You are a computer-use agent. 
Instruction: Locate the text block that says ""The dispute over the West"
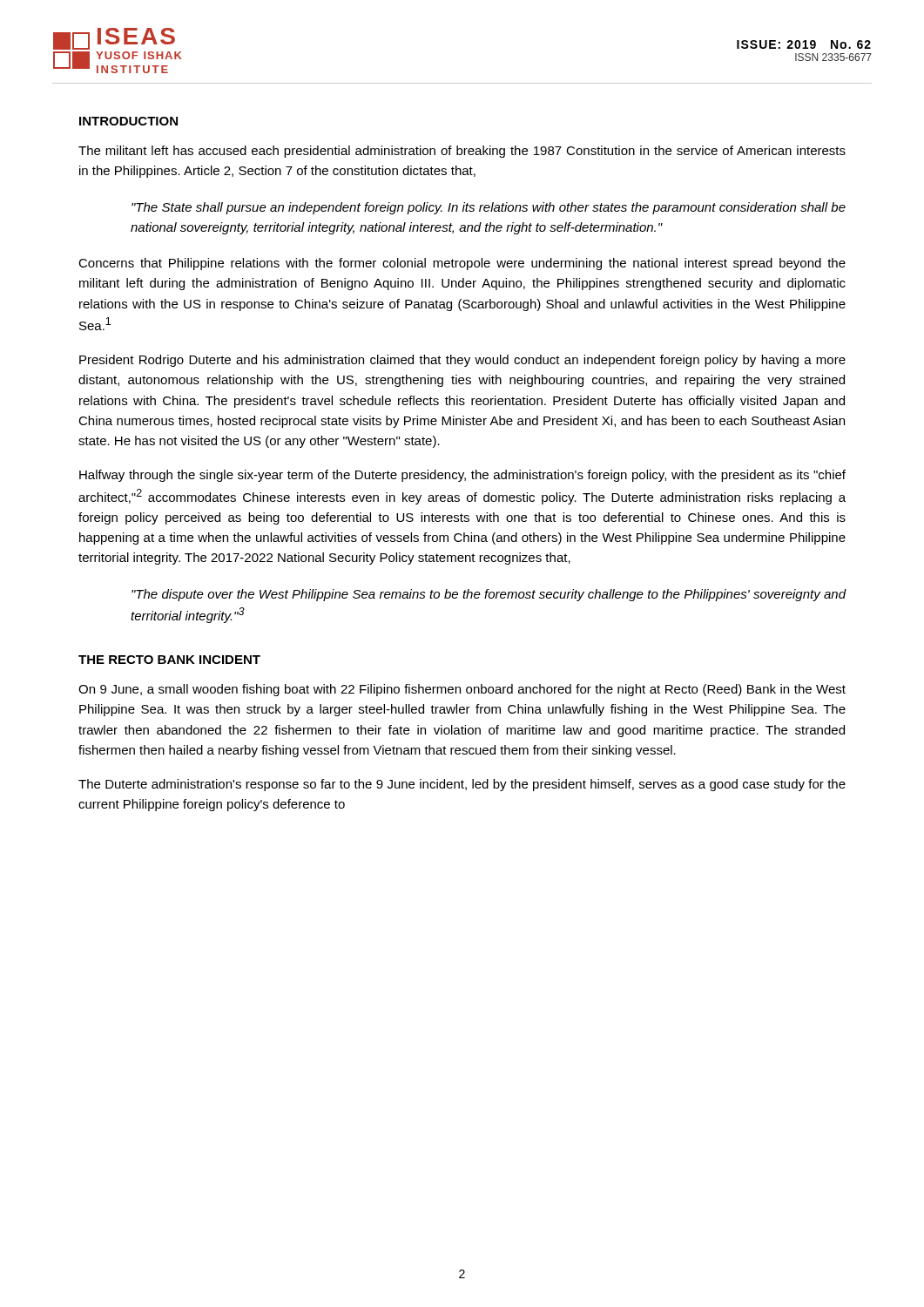(488, 604)
